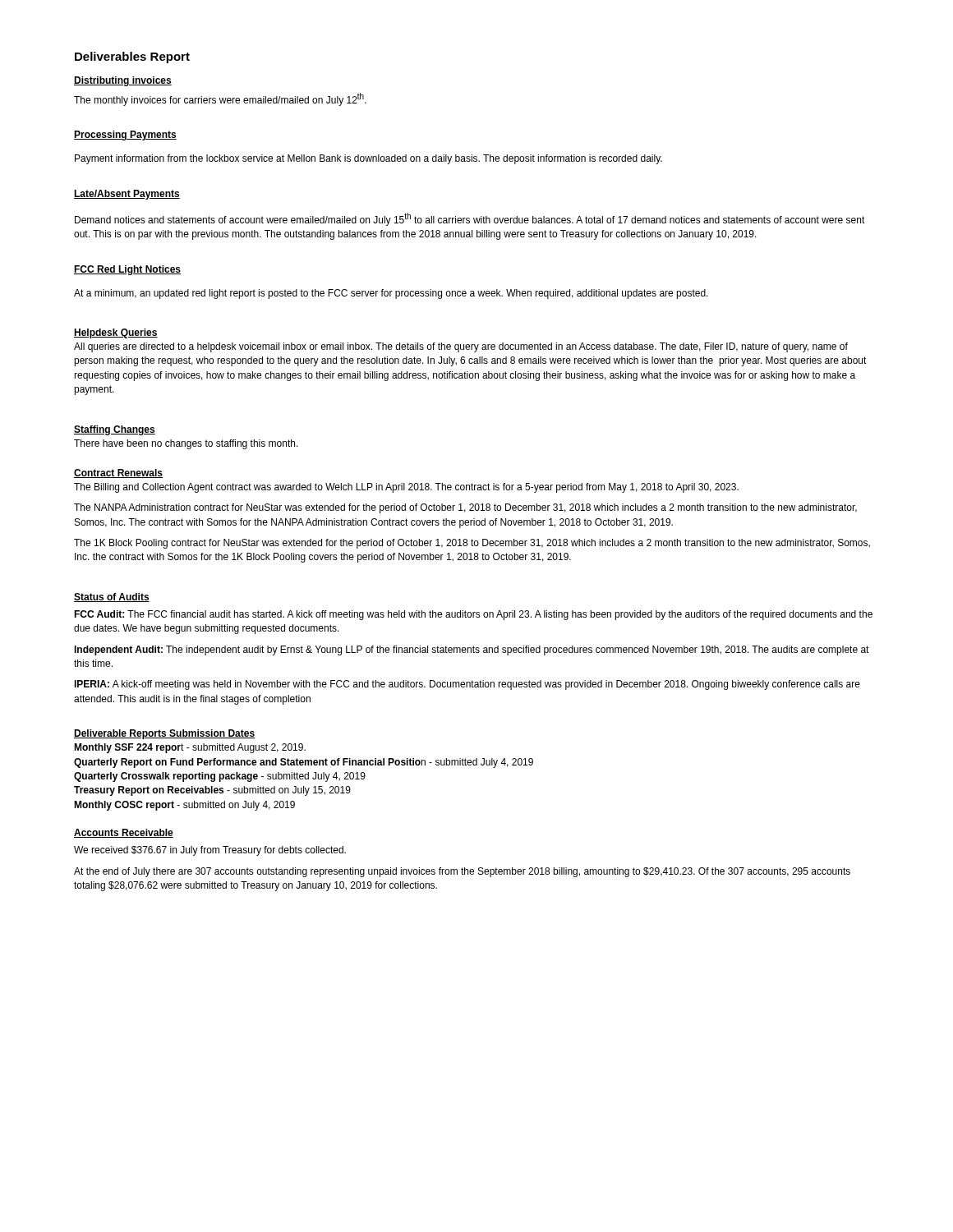Image resolution: width=953 pixels, height=1232 pixels.
Task: Find the block starting "Helpdesk Queries"
Action: coord(116,333)
